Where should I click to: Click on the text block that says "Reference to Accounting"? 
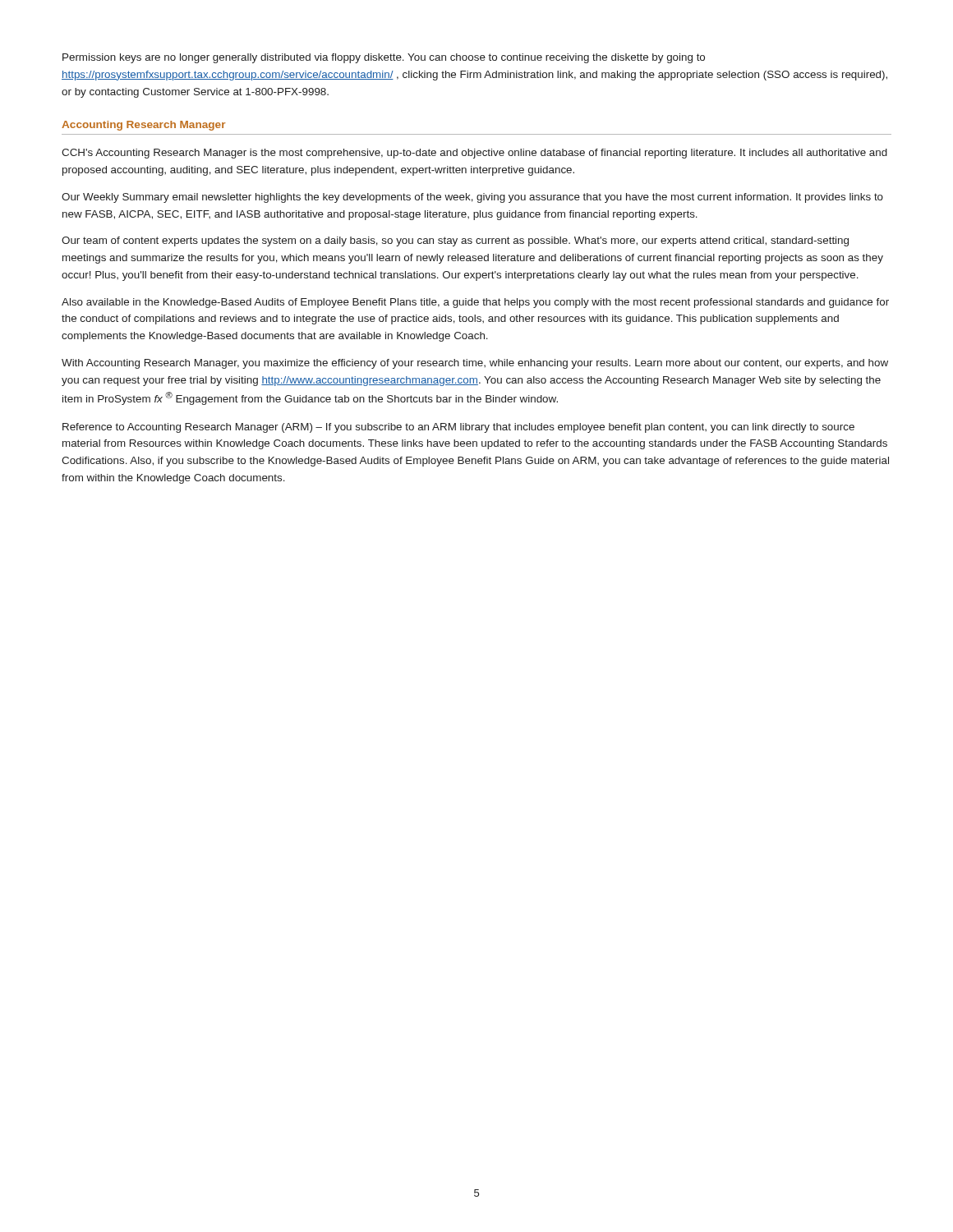pos(476,452)
